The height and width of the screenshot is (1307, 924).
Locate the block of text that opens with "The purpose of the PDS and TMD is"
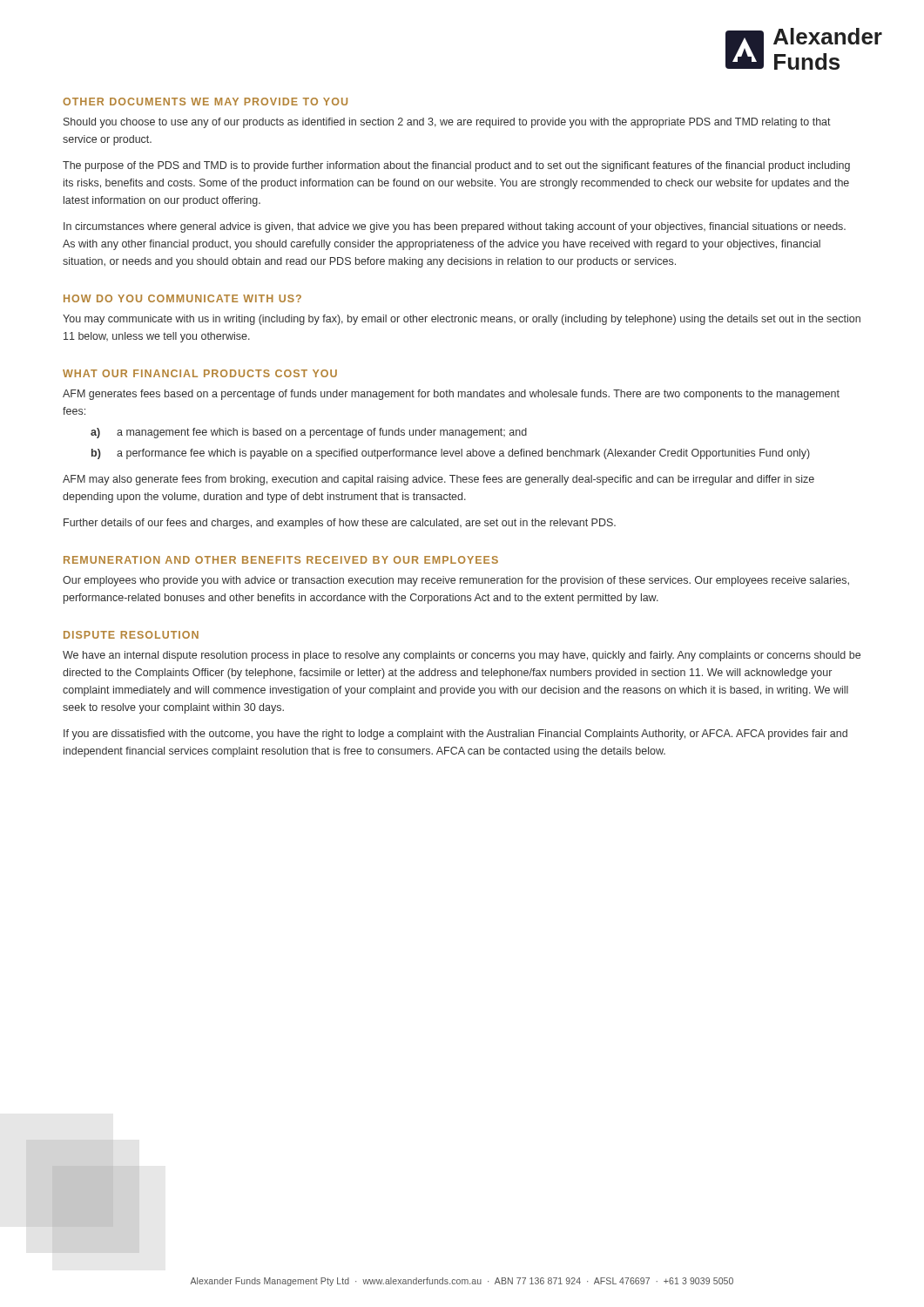click(x=457, y=183)
